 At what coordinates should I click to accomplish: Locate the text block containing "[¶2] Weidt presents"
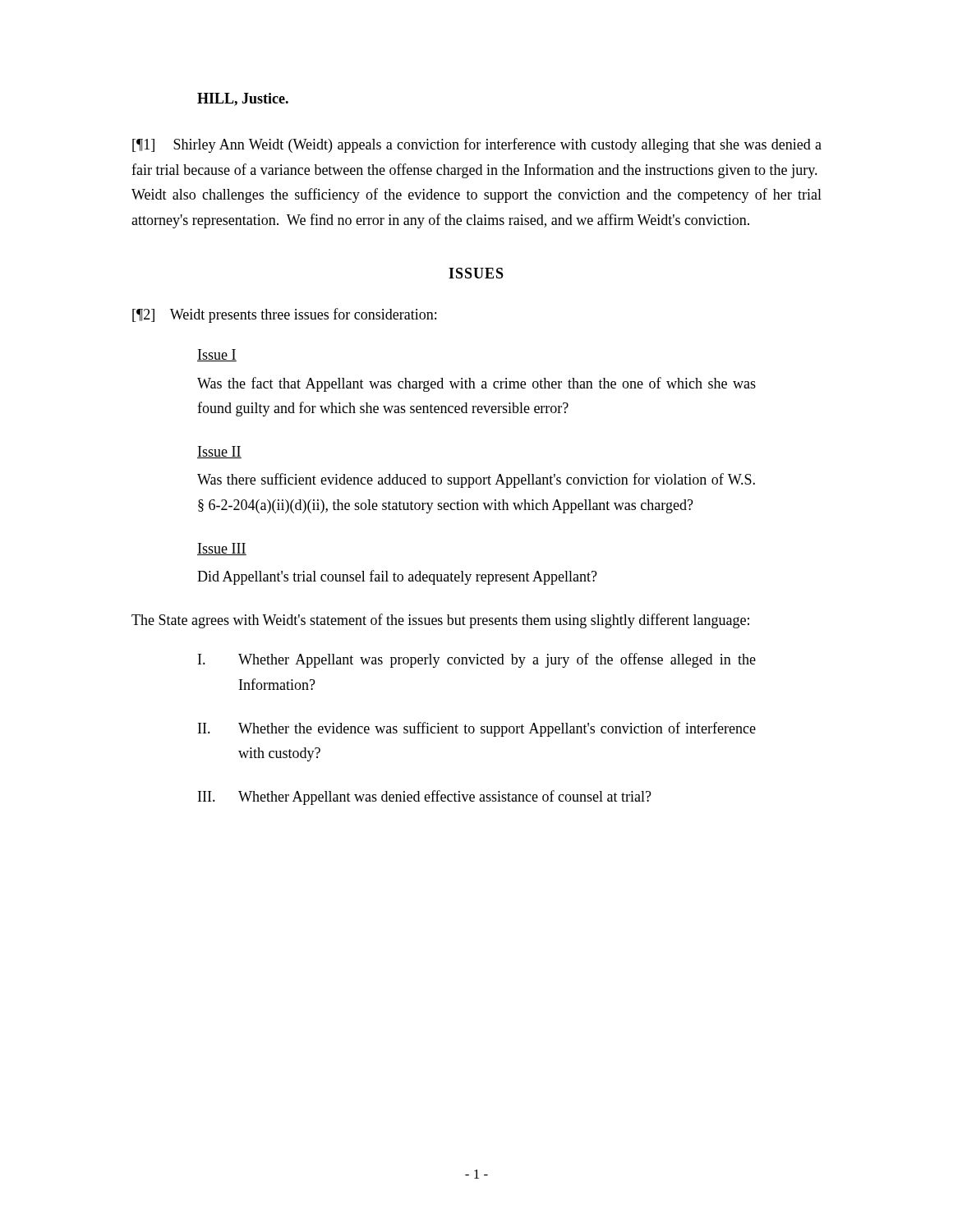(x=285, y=315)
